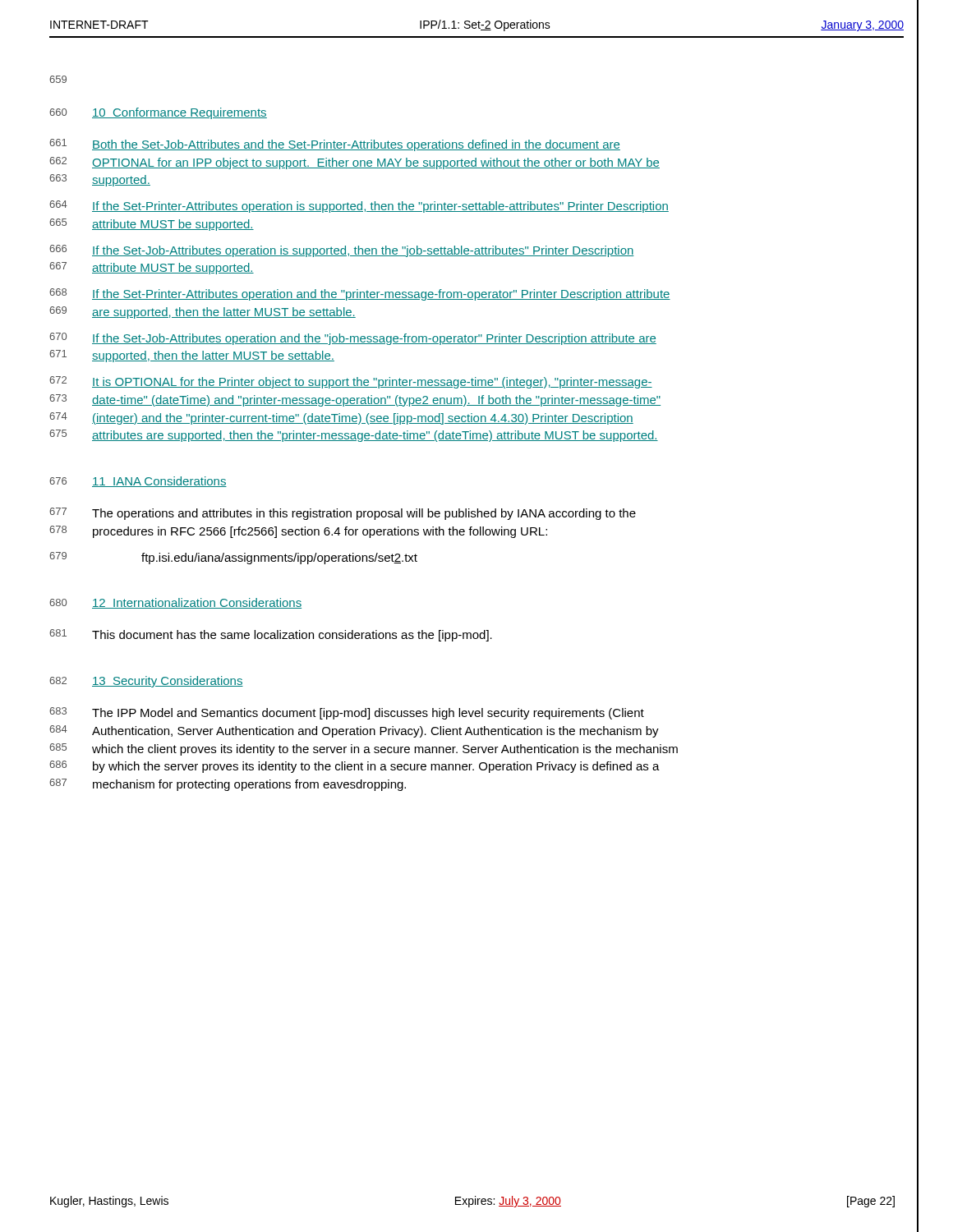Click on the text block that reads "661 Both the Set-Job-Attributes and the Set-Printer-Attributes operations"
This screenshot has height=1232, width=953.
coord(472,144)
